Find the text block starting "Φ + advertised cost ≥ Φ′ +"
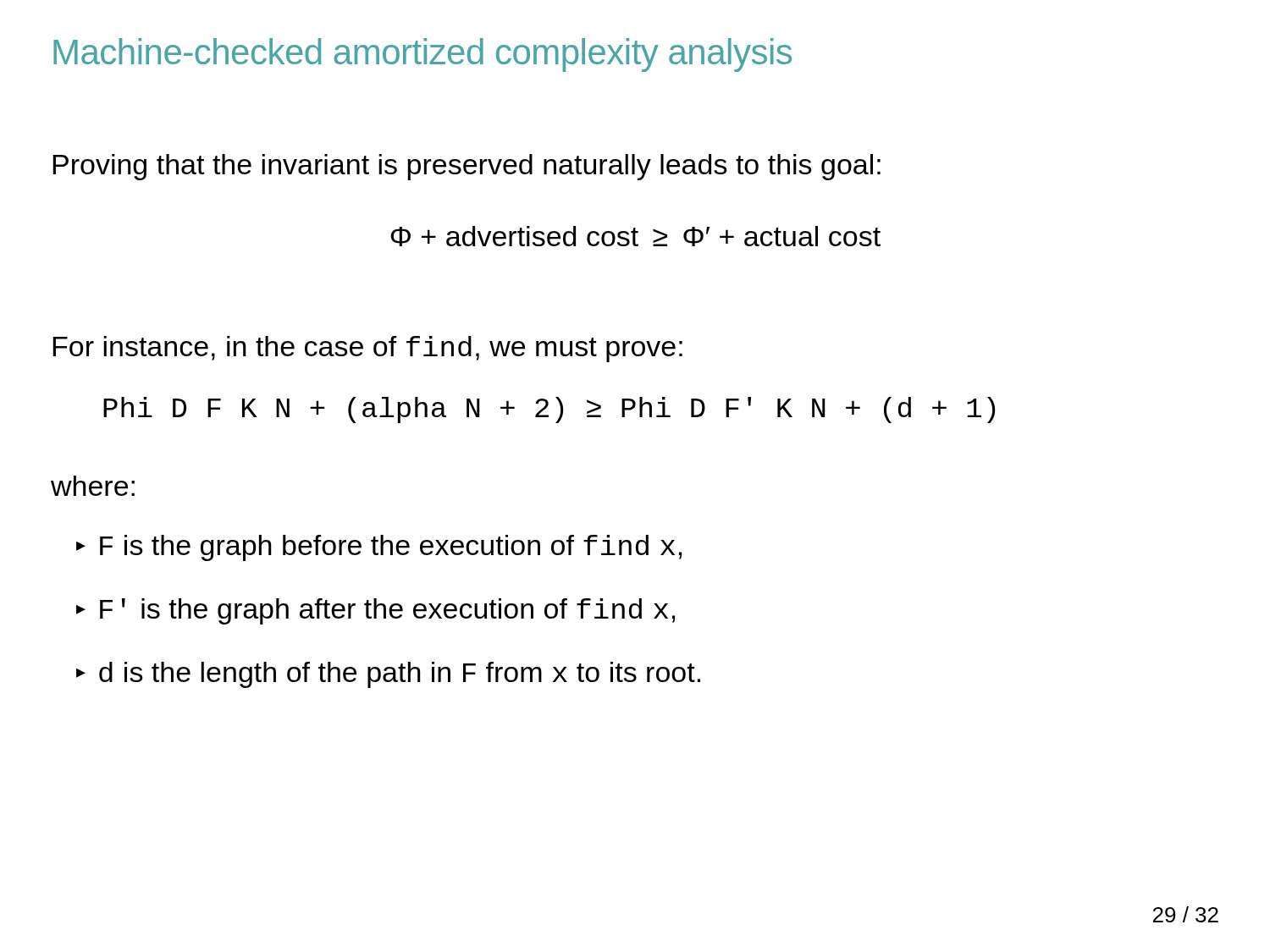The image size is (1270, 952). tap(635, 236)
